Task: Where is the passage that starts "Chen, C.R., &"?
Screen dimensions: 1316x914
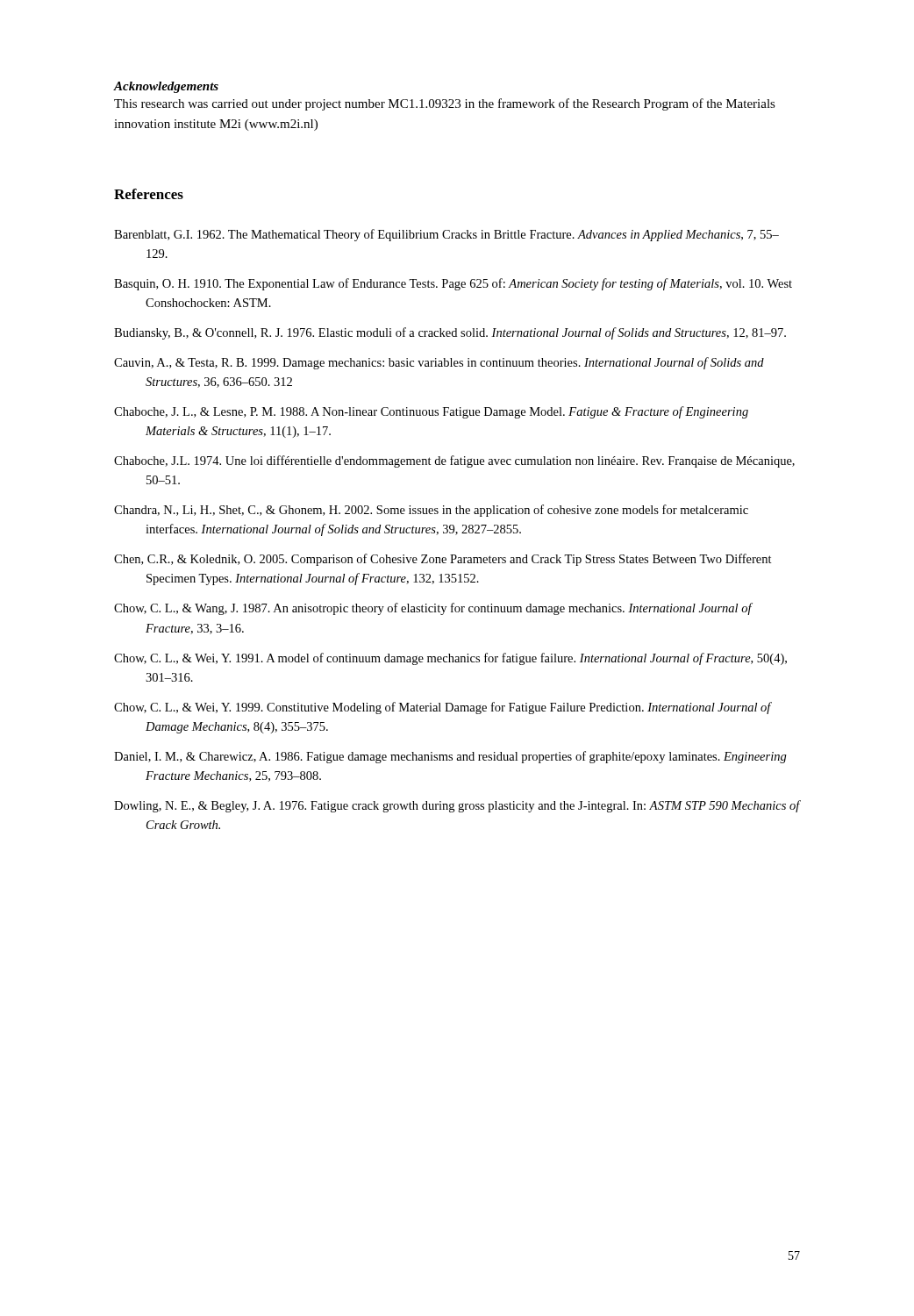Action: 443,569
